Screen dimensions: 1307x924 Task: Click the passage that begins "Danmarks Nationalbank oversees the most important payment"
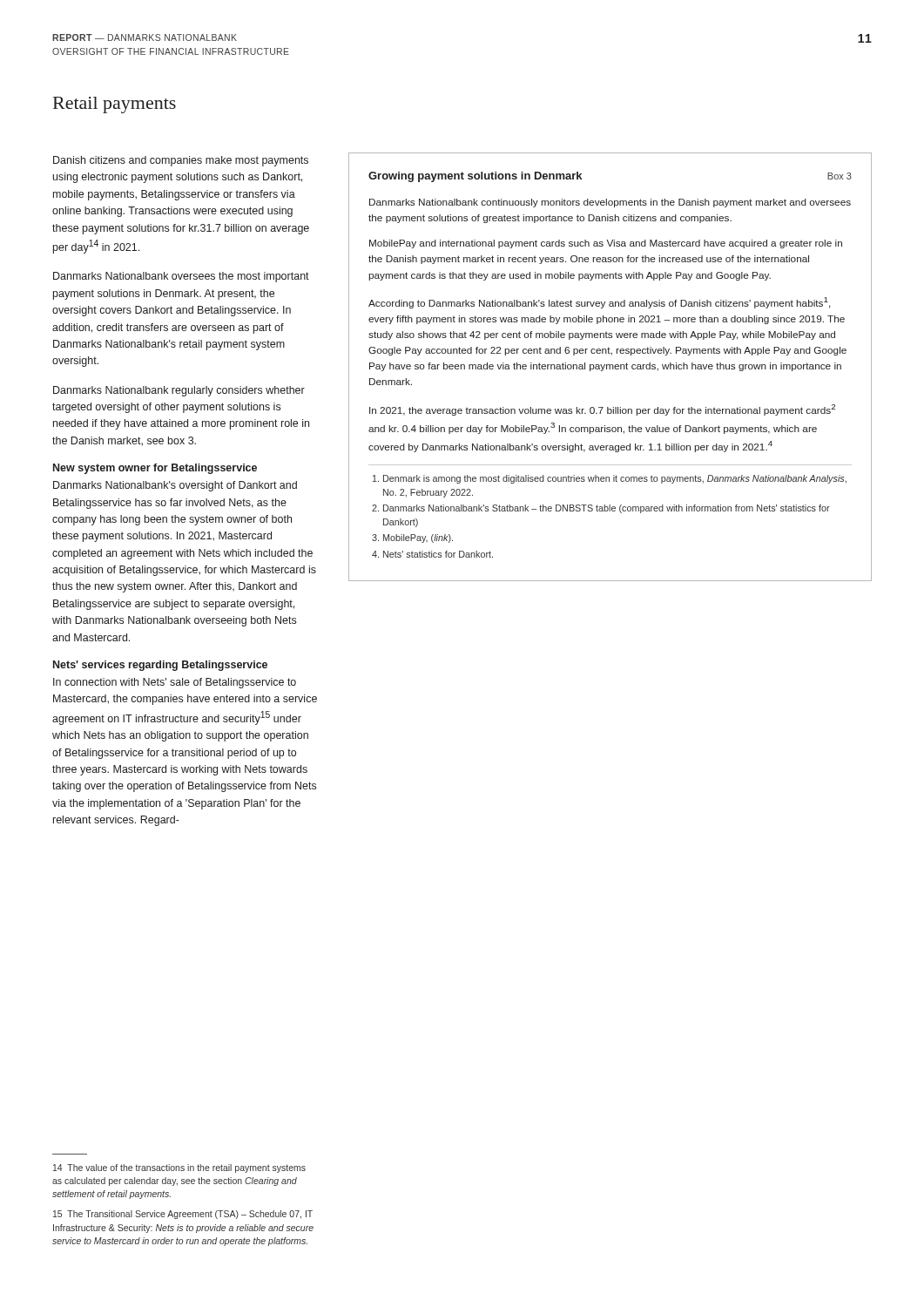(185, 319)
